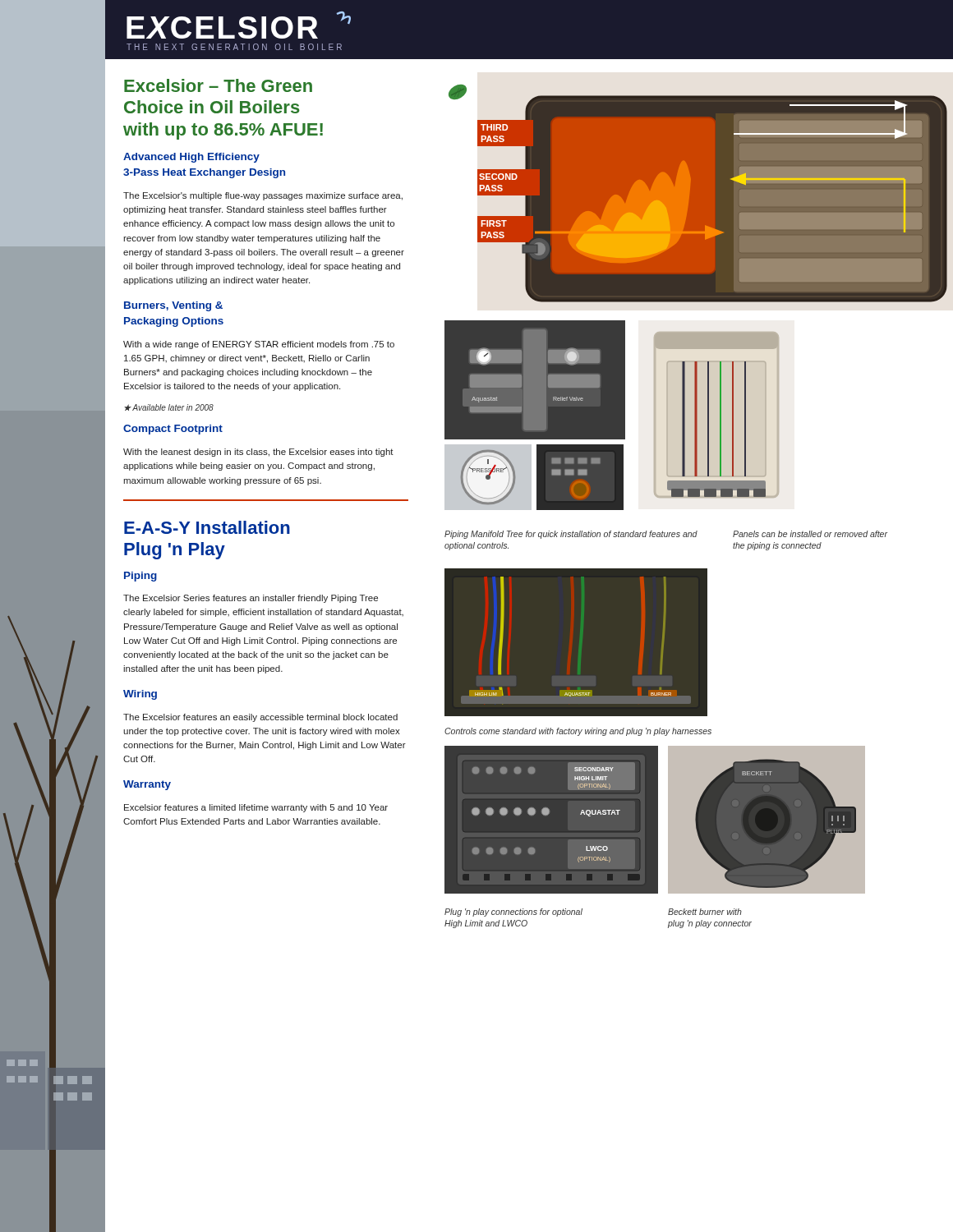Select the element starting "The Excelsior's multiple flue-way passages"
Viewport: 953px width, 1232px height.
click(266, 238)
